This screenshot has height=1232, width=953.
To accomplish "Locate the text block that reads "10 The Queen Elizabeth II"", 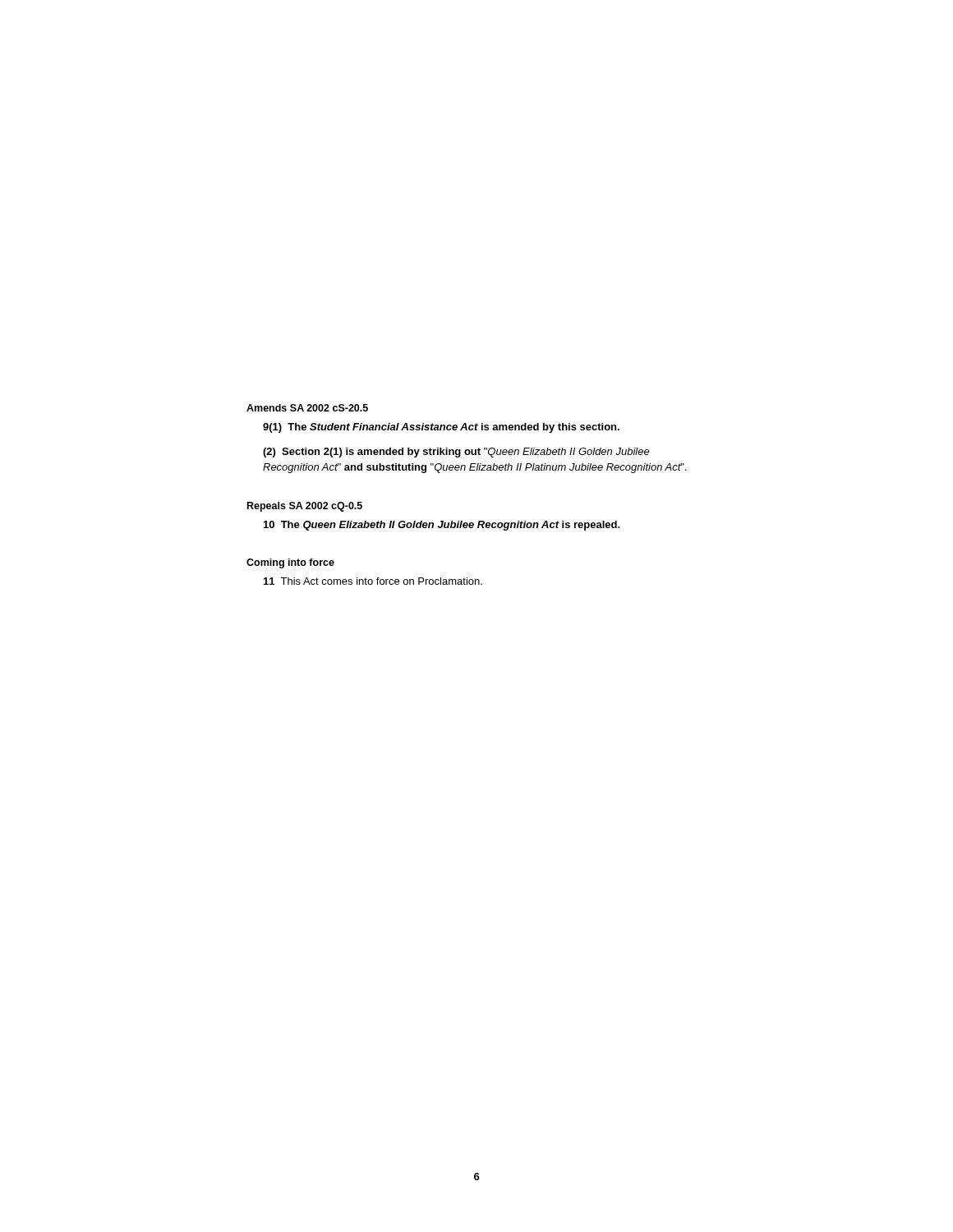I will (x=442, y=524).
